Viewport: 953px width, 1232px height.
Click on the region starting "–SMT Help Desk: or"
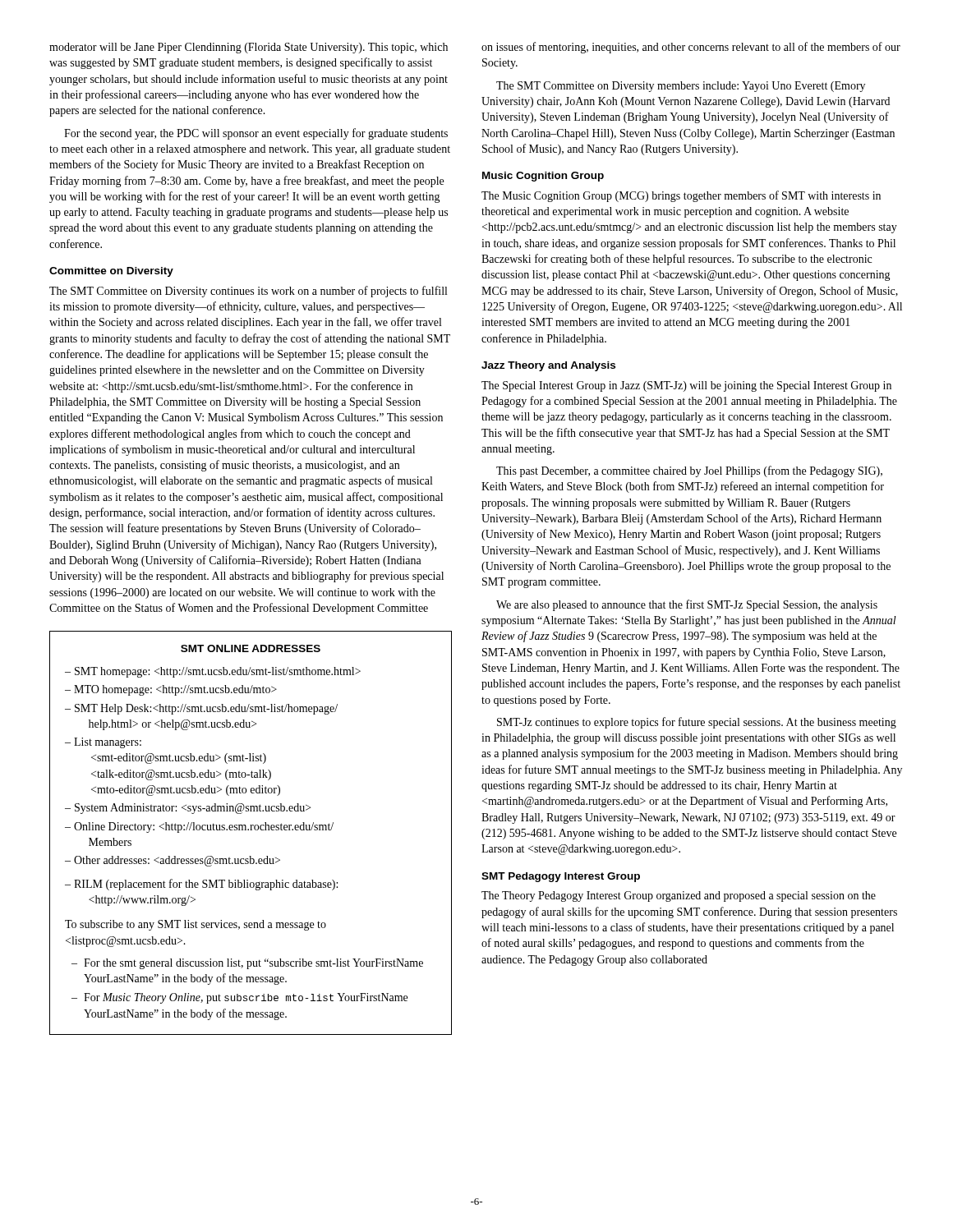pyautogui.click(x=251, y=716)
